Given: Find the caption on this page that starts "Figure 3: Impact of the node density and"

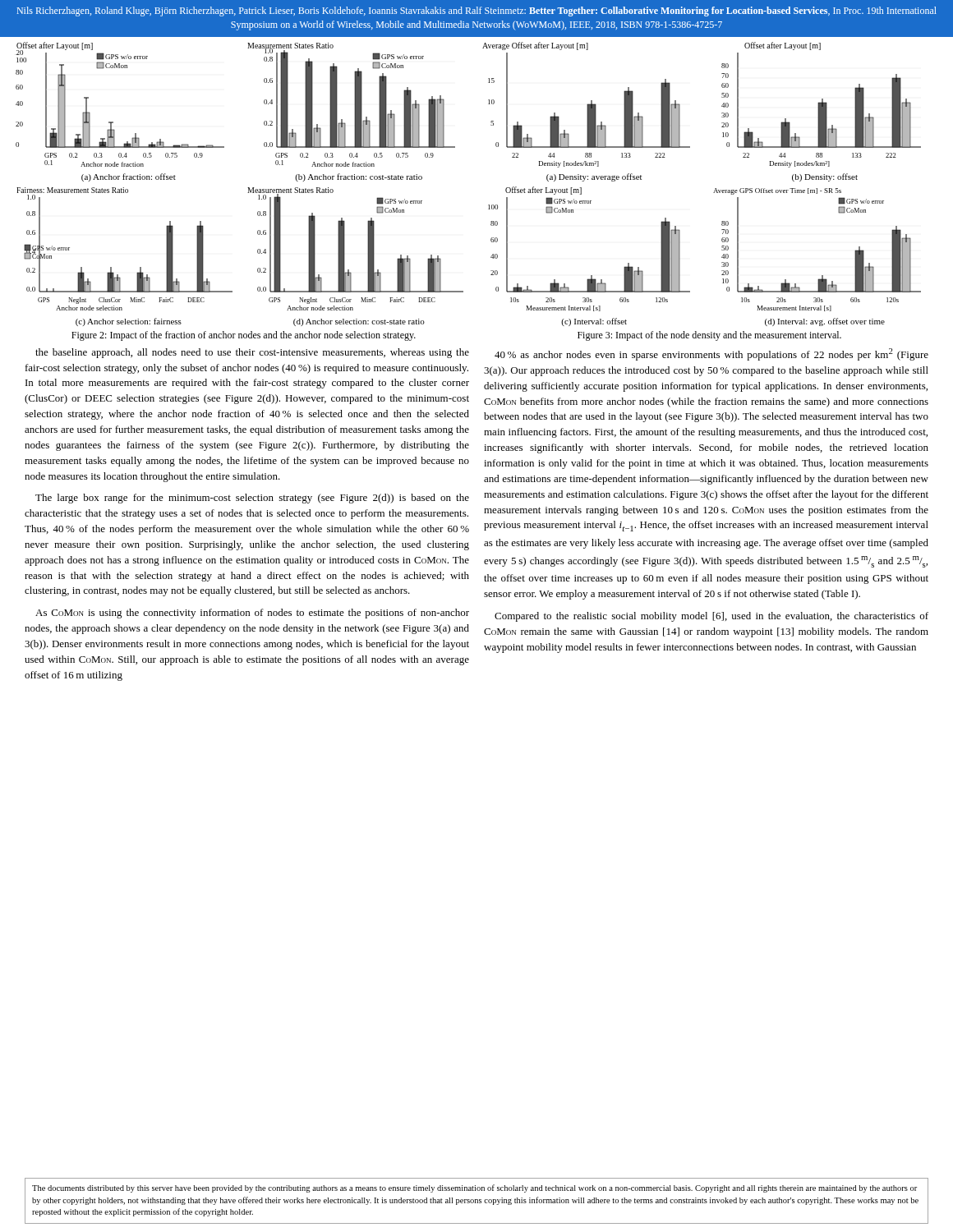Looking at the screenshot, I should (x=709, y=335).
